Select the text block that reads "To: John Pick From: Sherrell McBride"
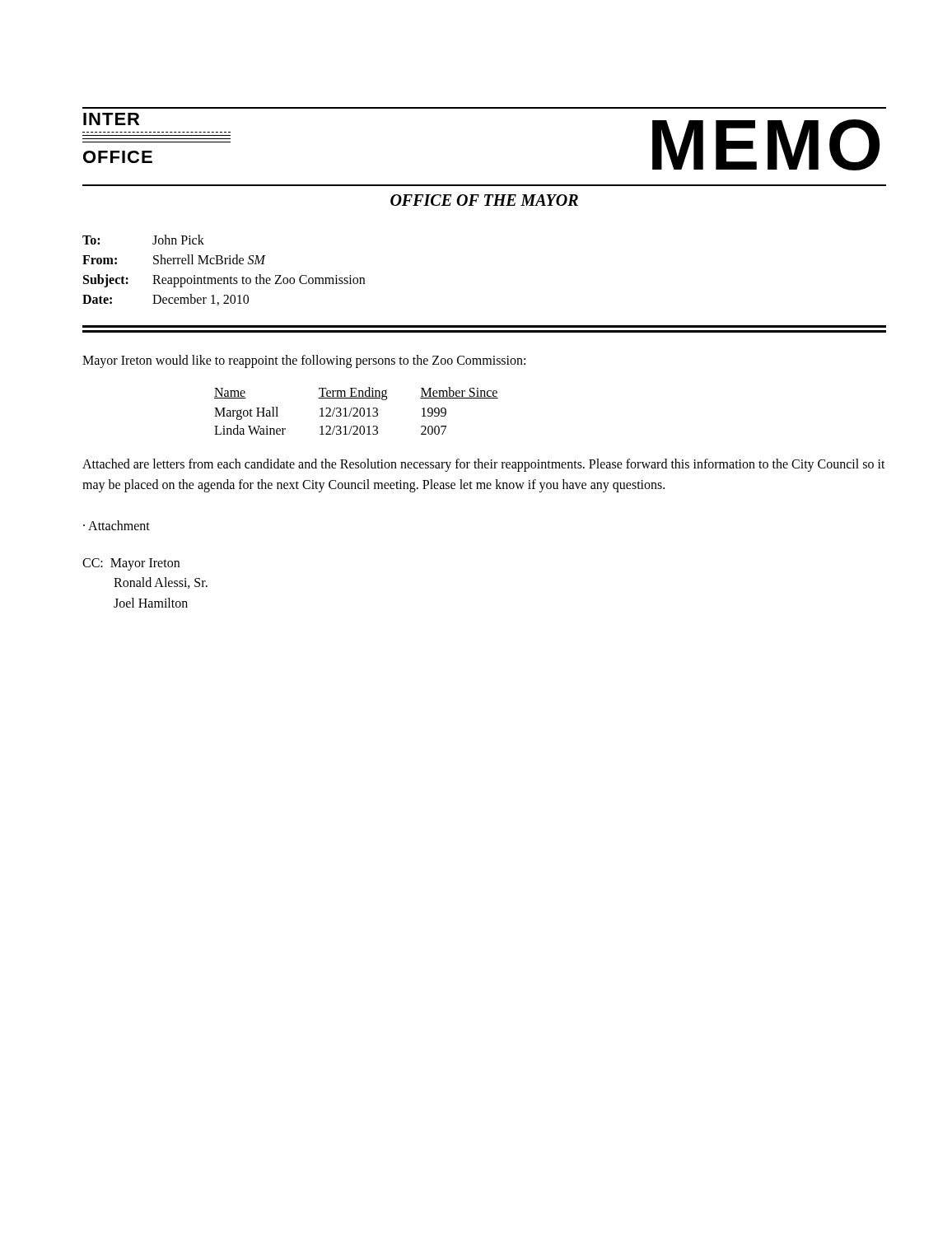 click(88, 239)
